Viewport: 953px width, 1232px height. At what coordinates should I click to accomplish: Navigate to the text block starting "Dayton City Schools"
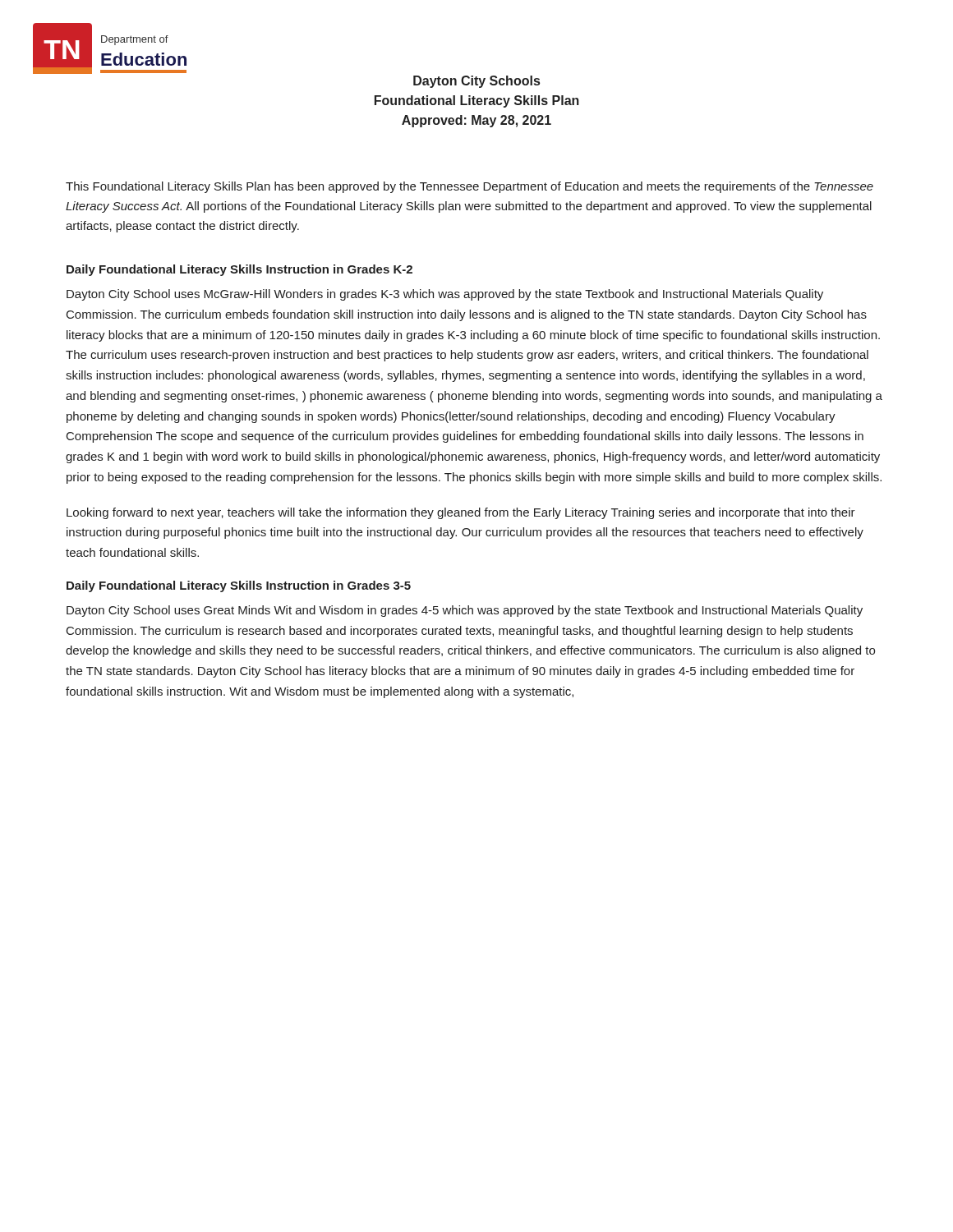click(476, 81)
